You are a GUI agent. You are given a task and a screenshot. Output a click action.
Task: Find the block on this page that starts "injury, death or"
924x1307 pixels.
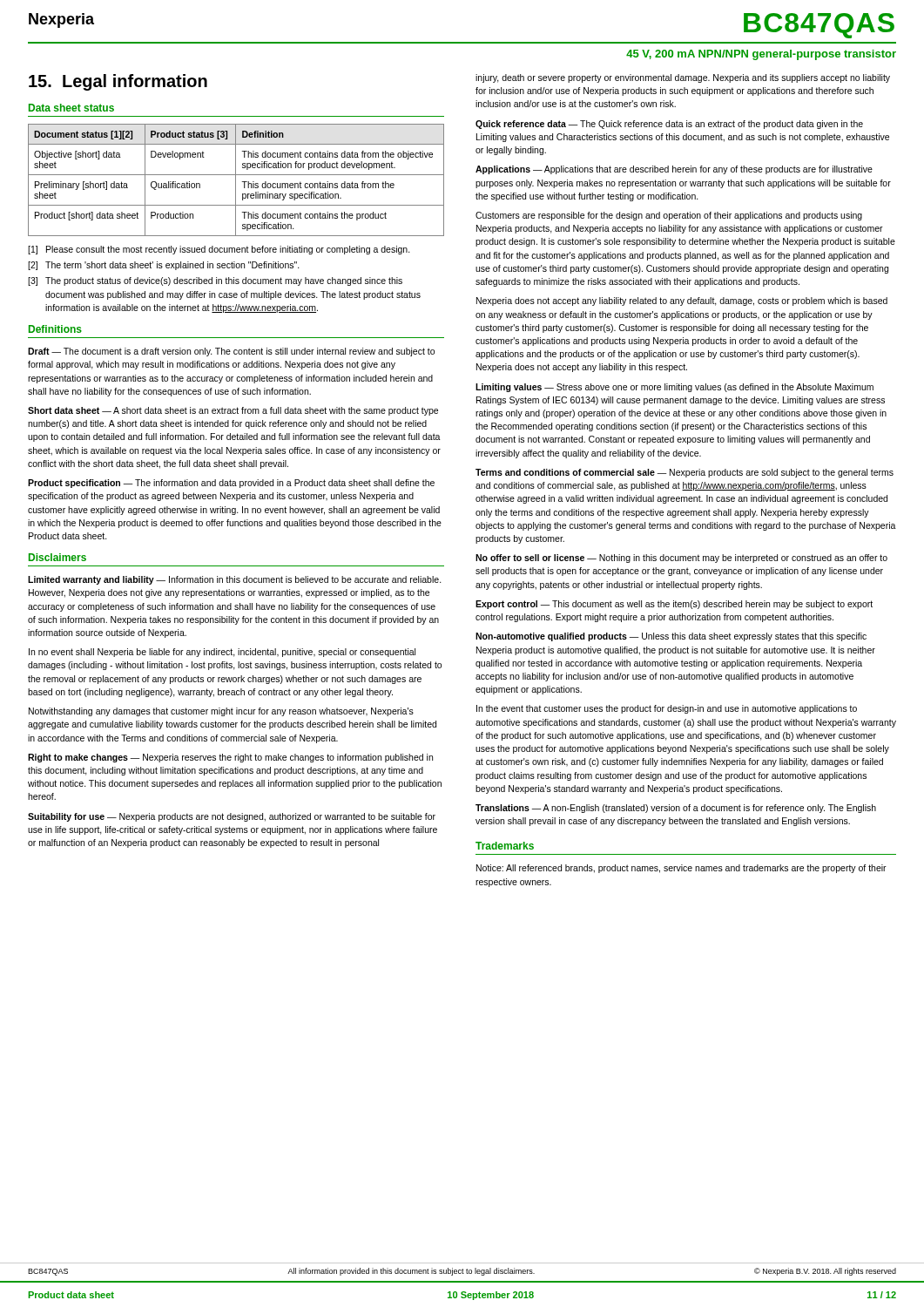[683, 91]
